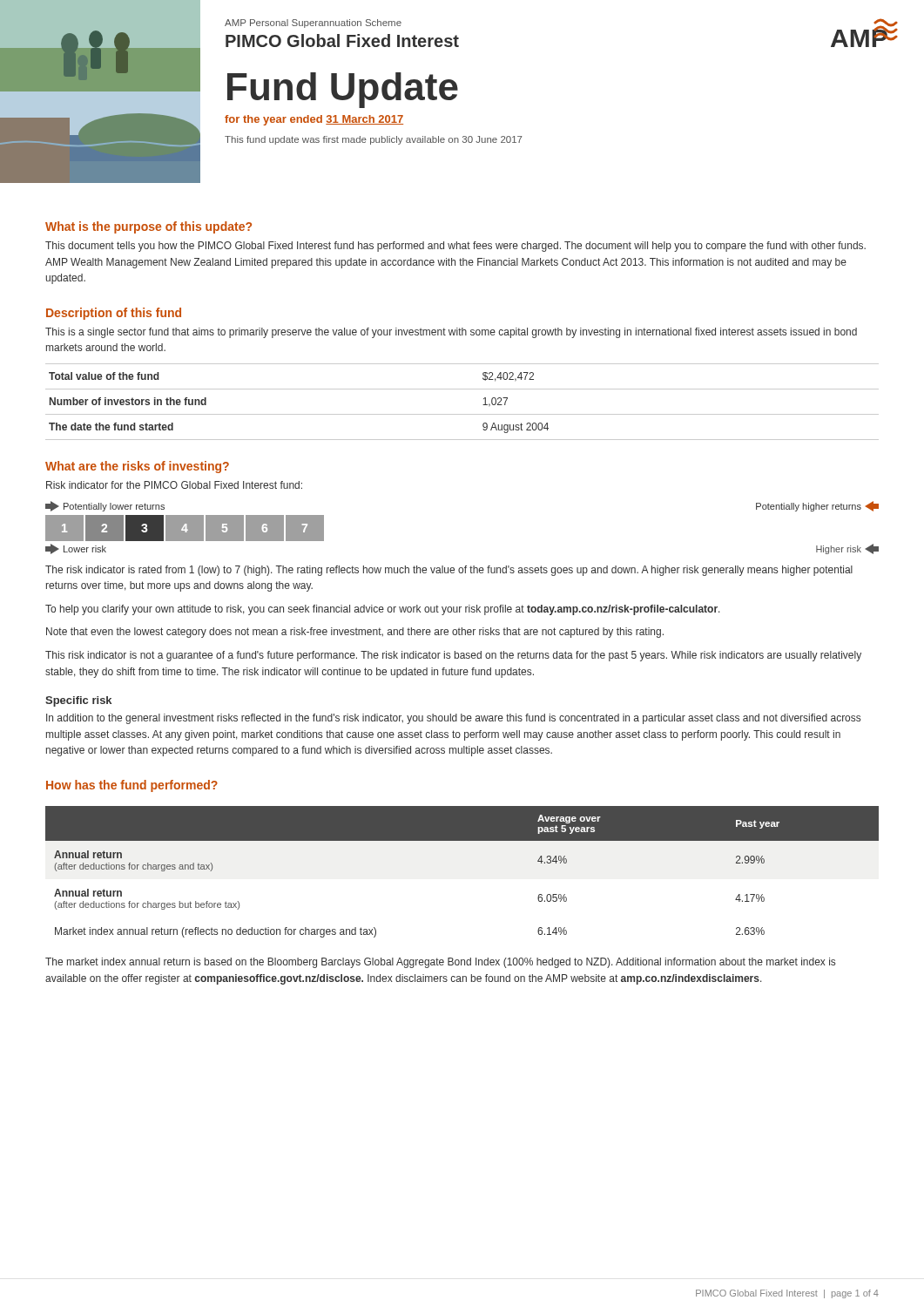Find the table that mentions "Past year"
Viewport: 924px width, 1307px height.
coord(462,876)
